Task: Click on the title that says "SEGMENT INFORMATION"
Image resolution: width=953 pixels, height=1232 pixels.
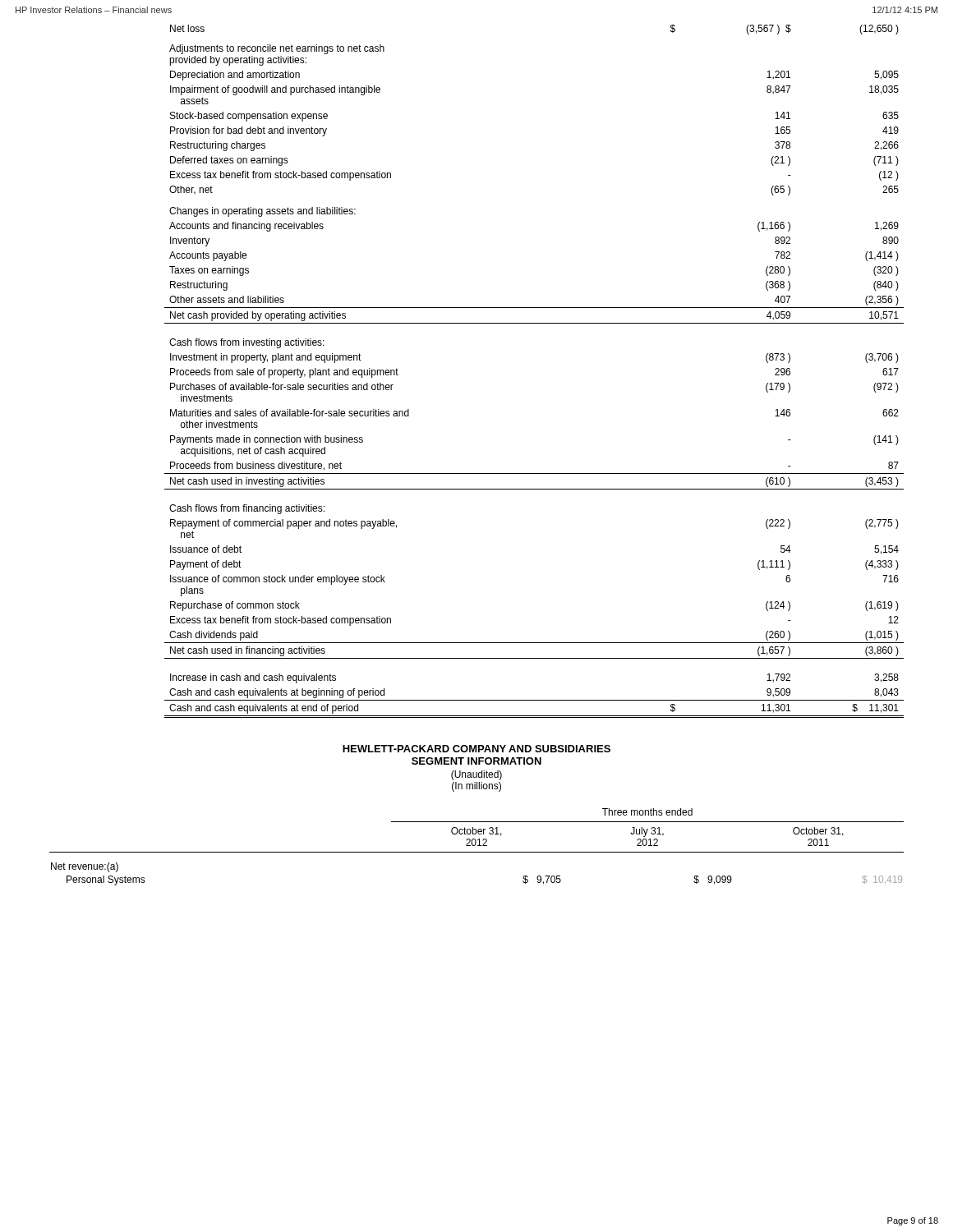Action: tap(476, 761)
